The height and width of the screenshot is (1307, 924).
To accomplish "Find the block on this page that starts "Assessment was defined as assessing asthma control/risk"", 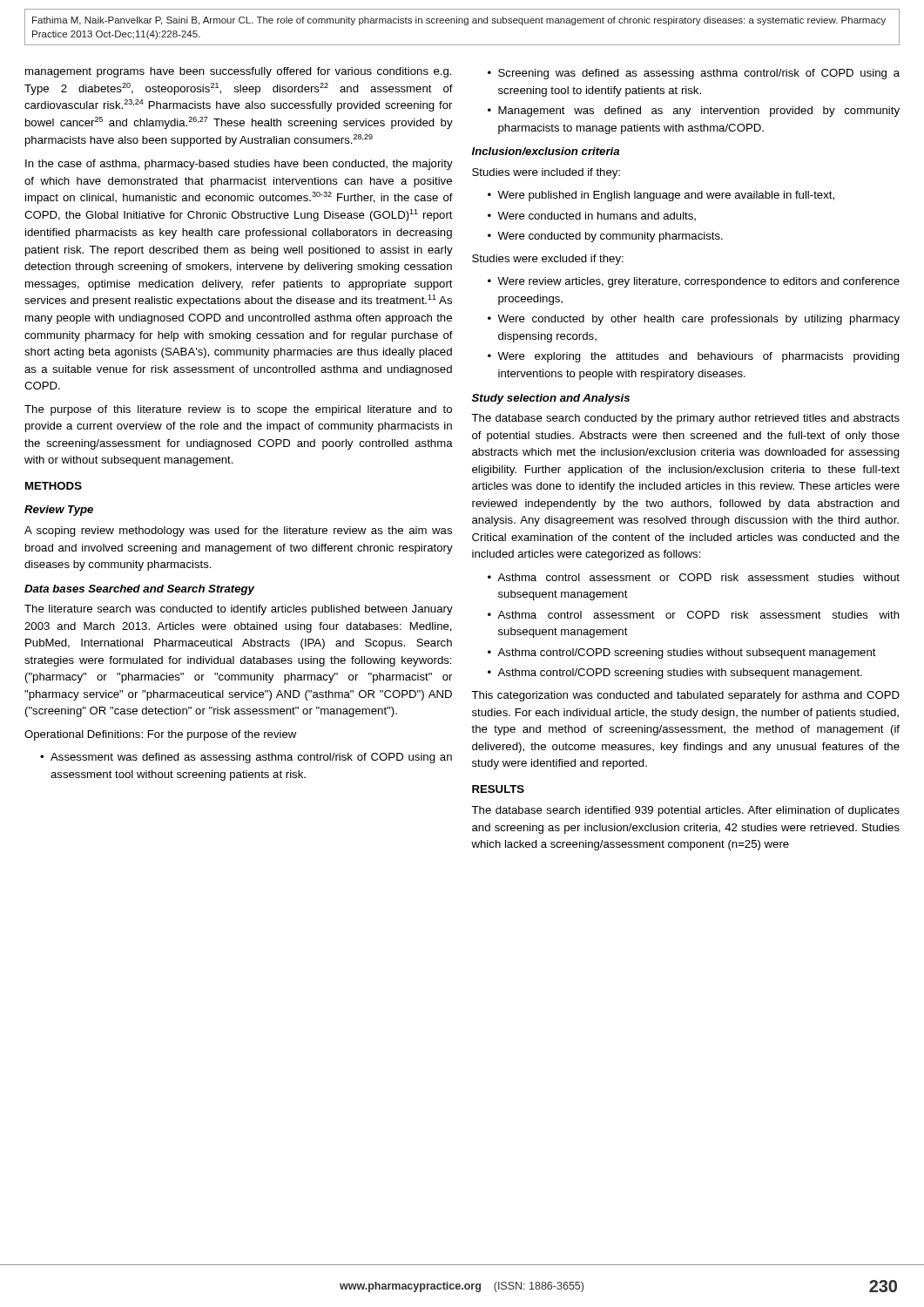I will (x=238, y=766).
